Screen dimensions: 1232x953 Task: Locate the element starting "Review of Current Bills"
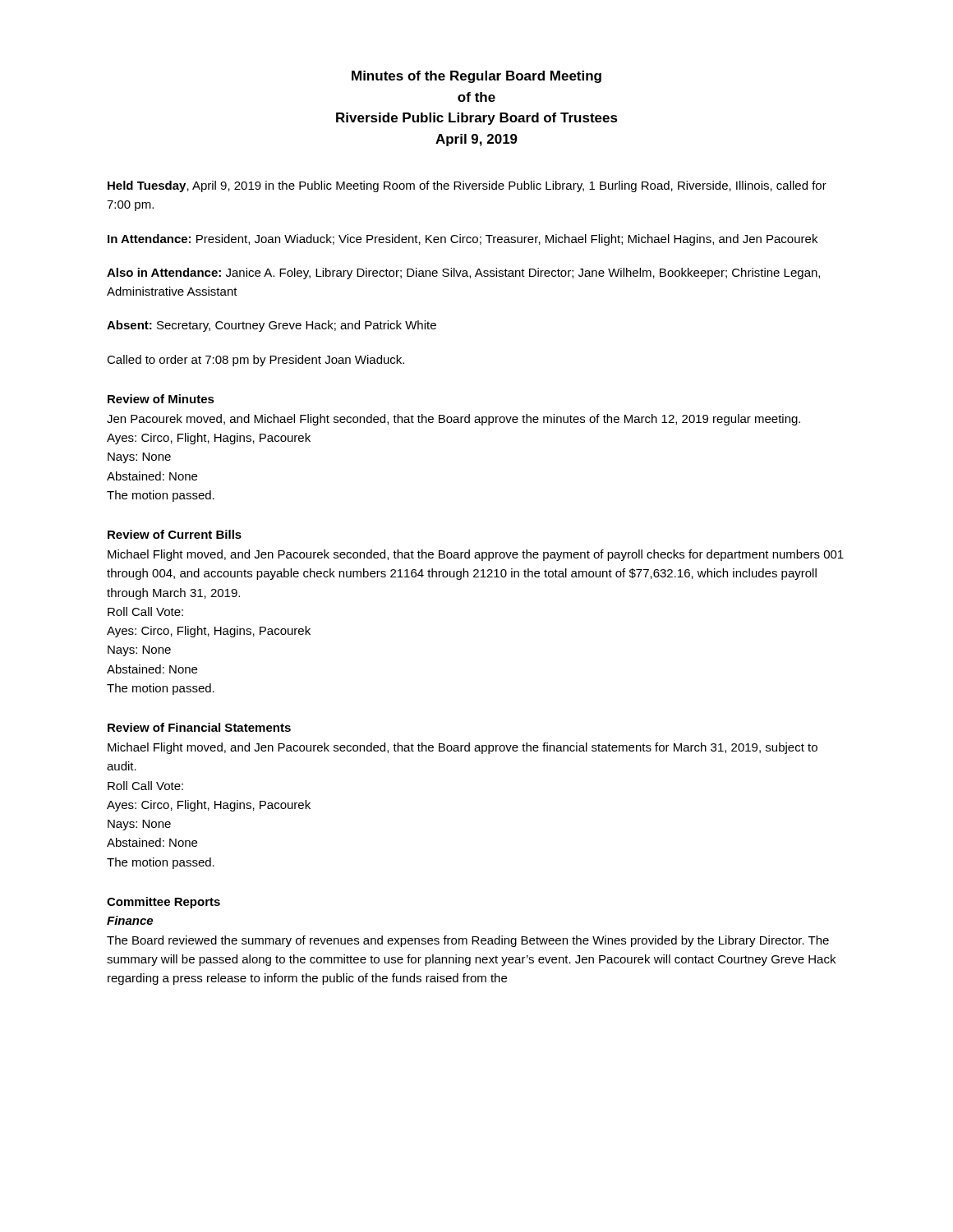coord(174,534)
